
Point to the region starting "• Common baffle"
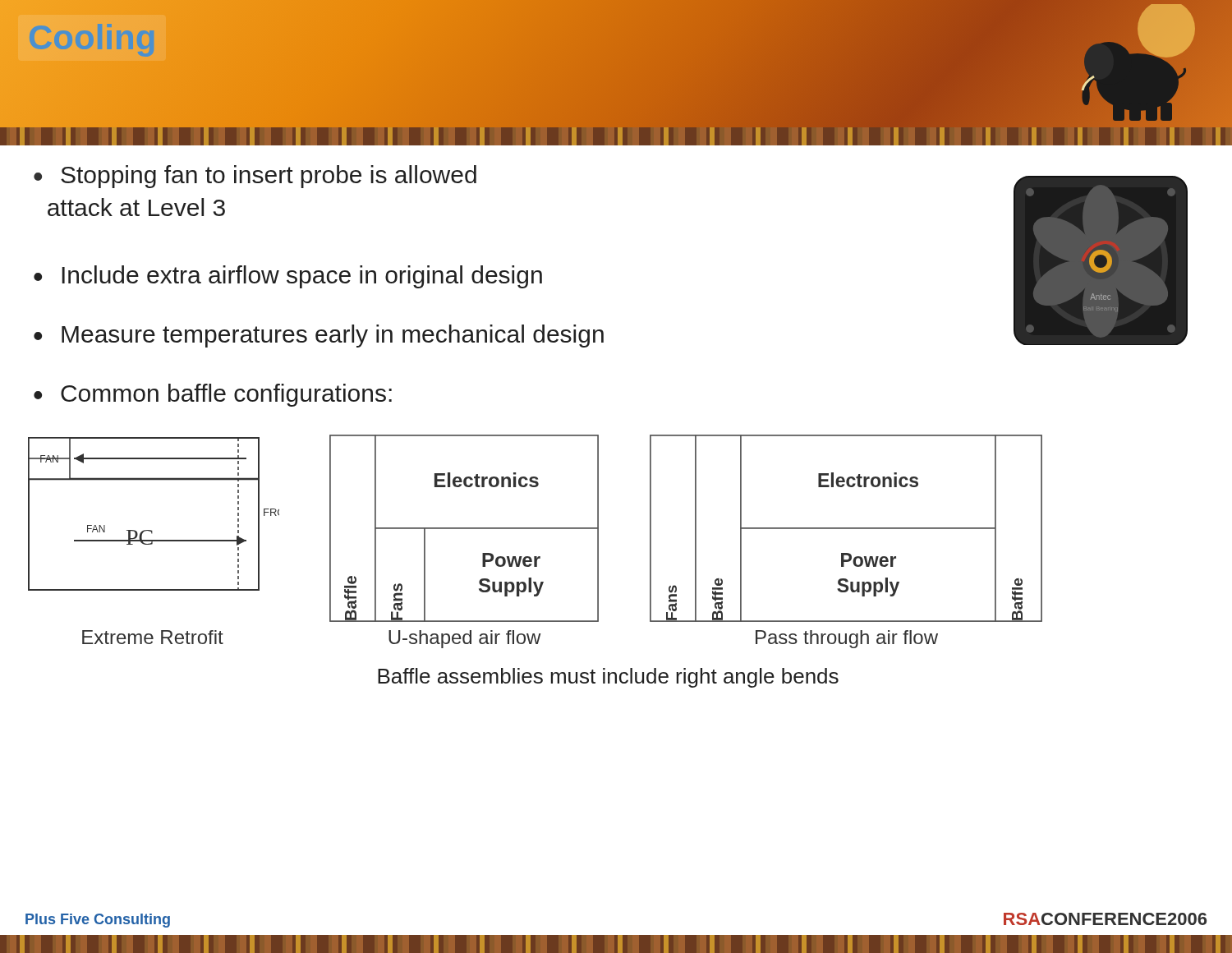coord(213,396)
